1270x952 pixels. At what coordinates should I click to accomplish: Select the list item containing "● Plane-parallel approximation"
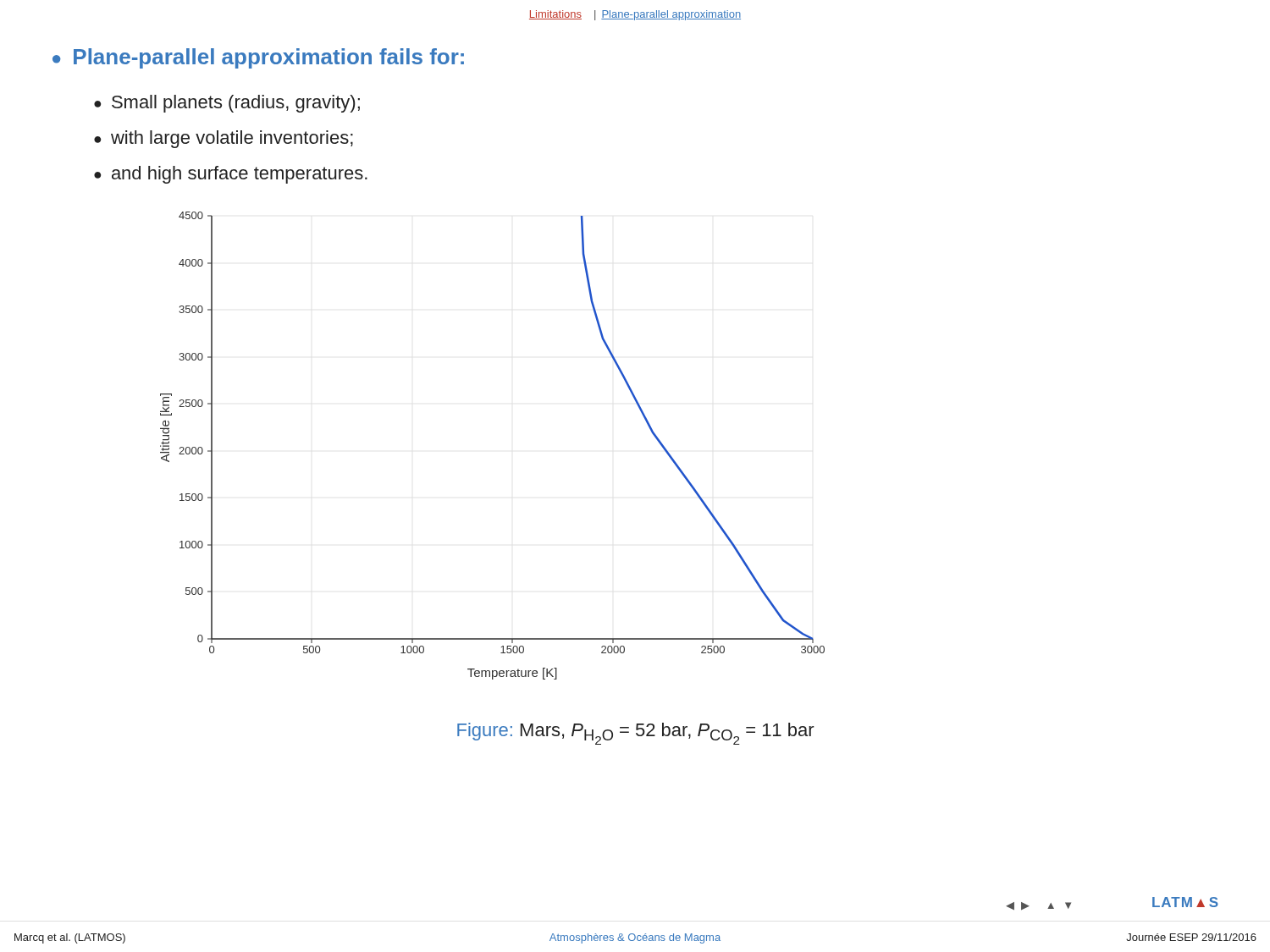(258, 57)
